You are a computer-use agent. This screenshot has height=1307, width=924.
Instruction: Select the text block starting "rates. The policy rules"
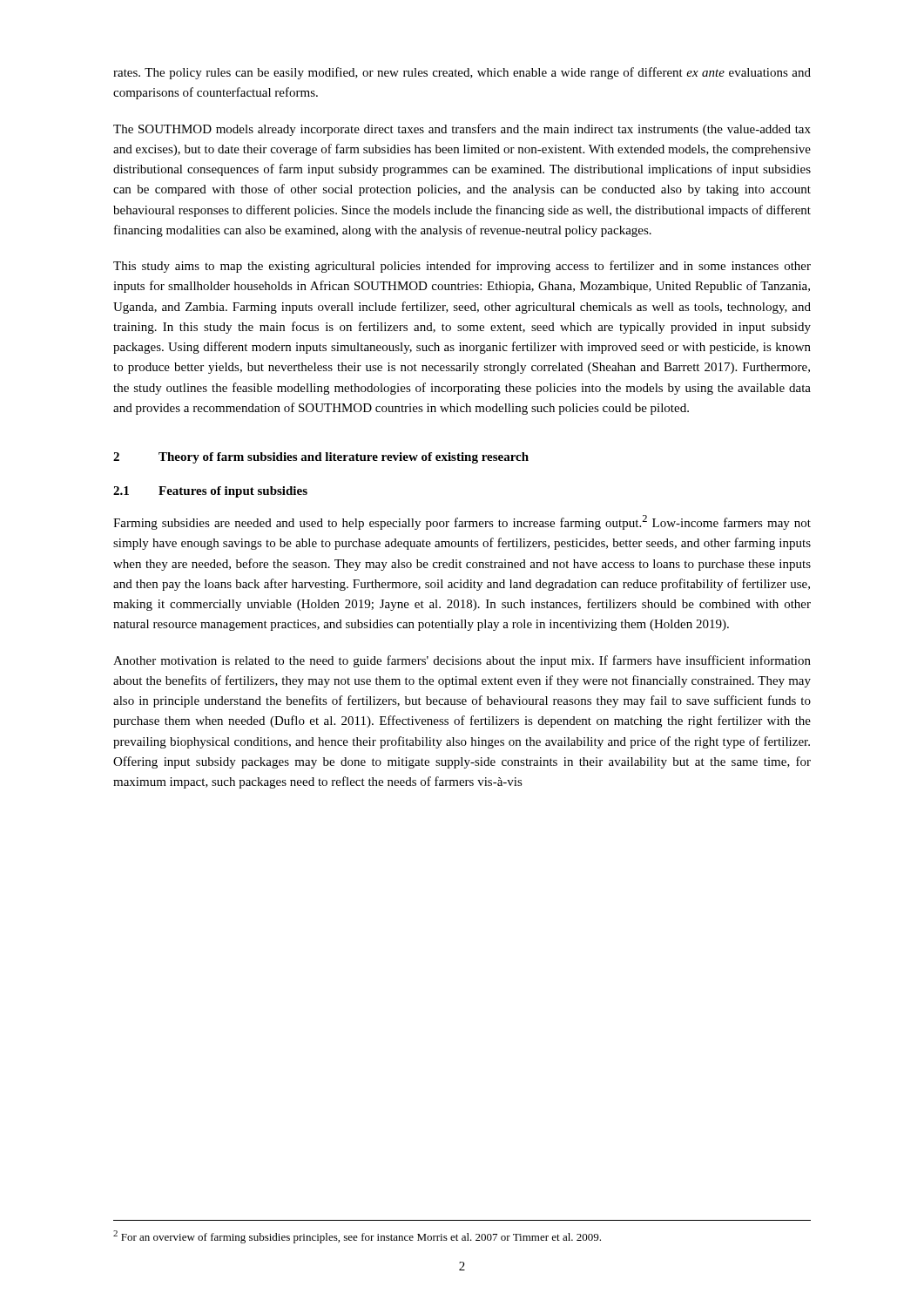pyautogui.click(x=462, y=82)
